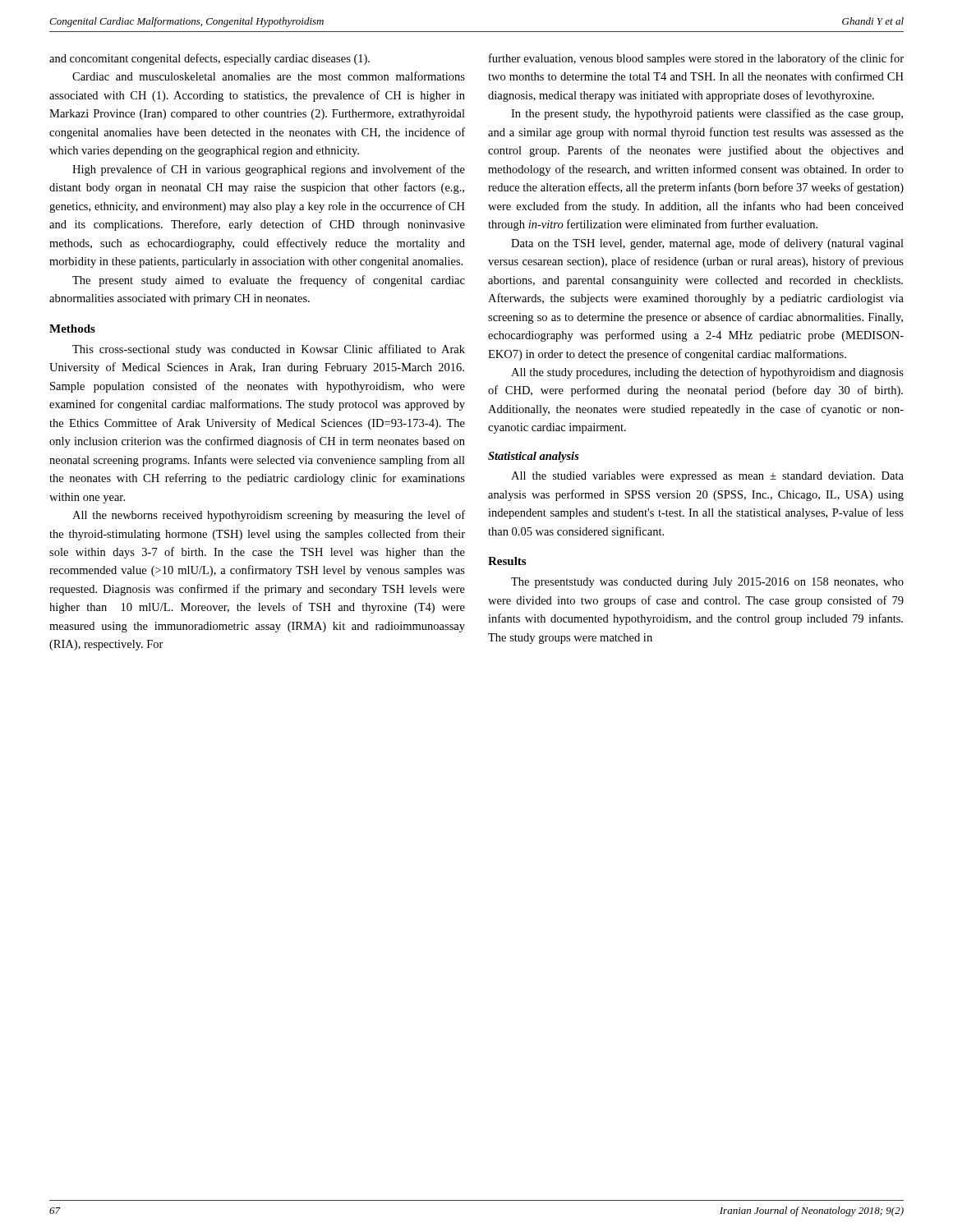The width and height of the screenshot is (953, 1232).
Task: Where is the passage that starts "Data on the TSH"?
Action: pos(696,298)
